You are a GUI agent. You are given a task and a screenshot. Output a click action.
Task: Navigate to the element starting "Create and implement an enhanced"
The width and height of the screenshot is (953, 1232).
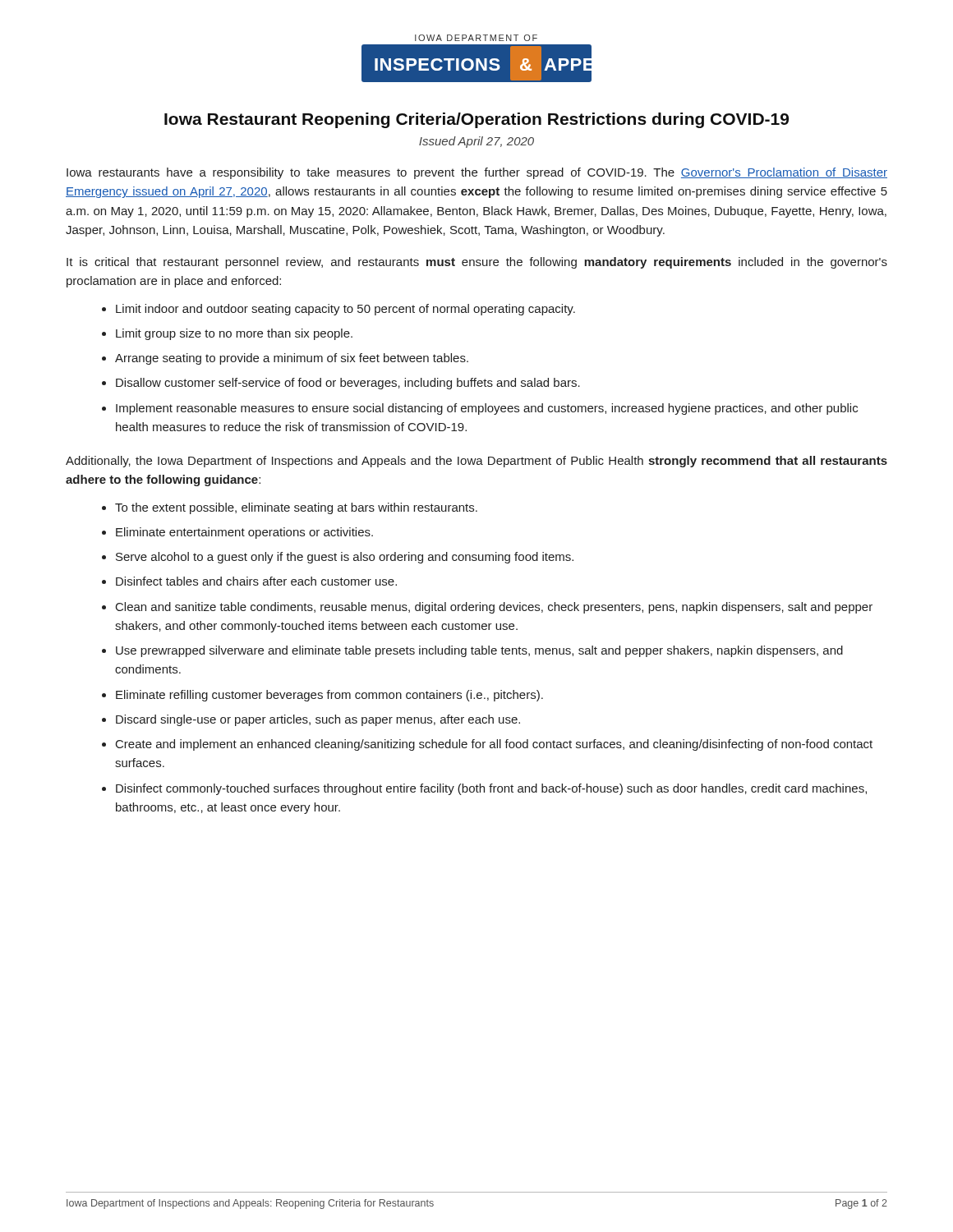tap(494, 753)
